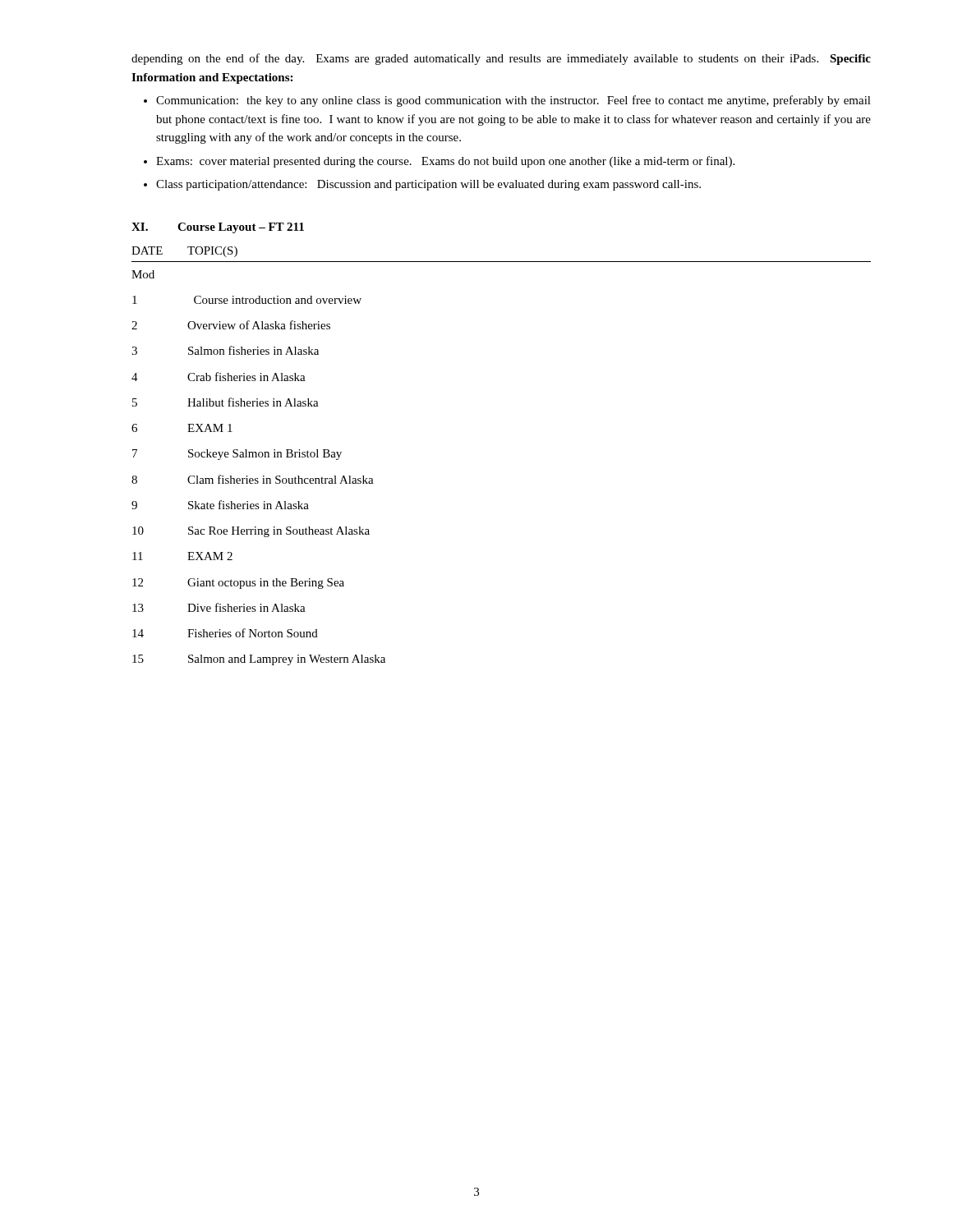Locate the passage starting "depending on the end"

click(501, 68)
